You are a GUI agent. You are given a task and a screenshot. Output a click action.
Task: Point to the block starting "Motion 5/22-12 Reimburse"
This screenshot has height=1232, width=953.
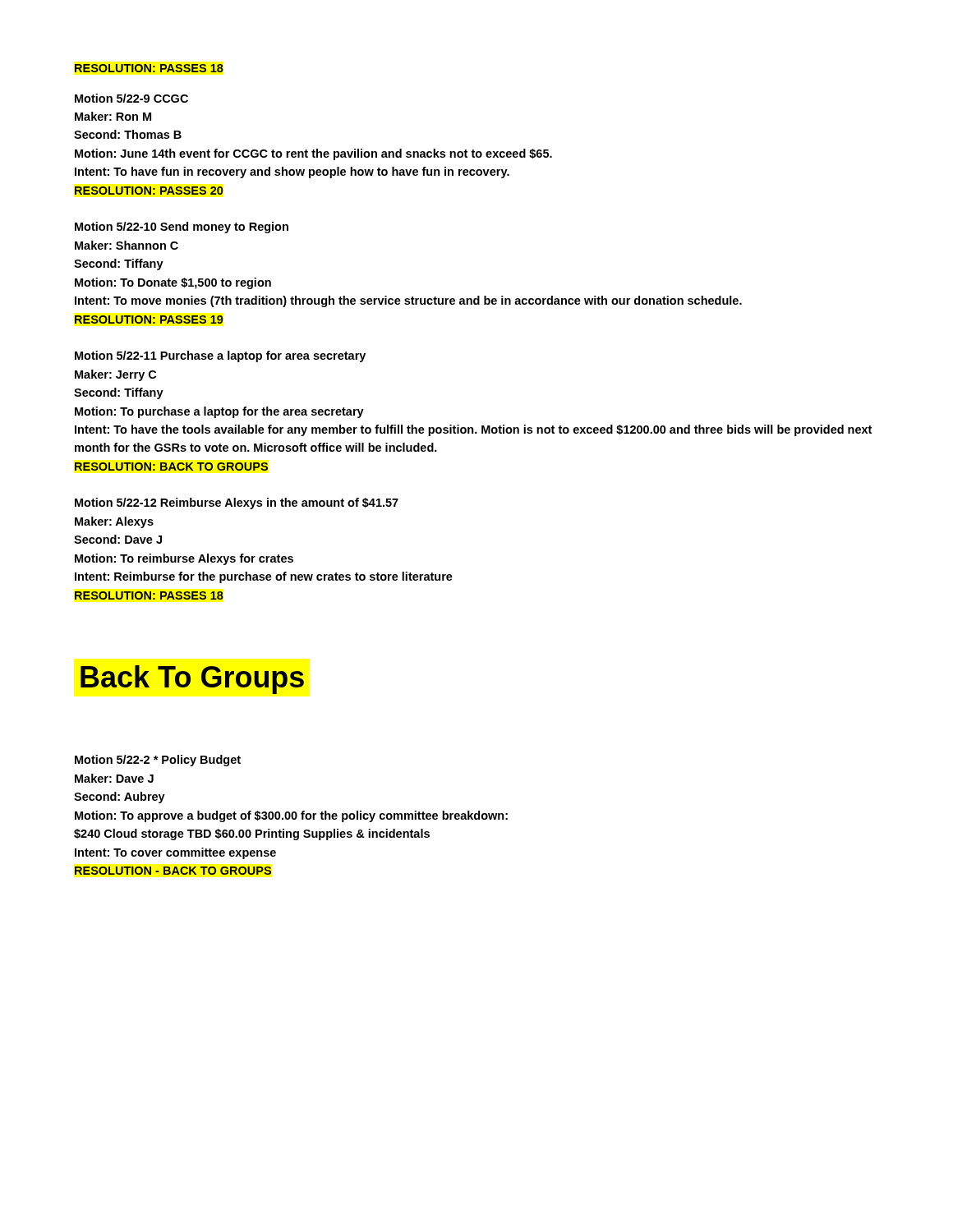(237, 503)
